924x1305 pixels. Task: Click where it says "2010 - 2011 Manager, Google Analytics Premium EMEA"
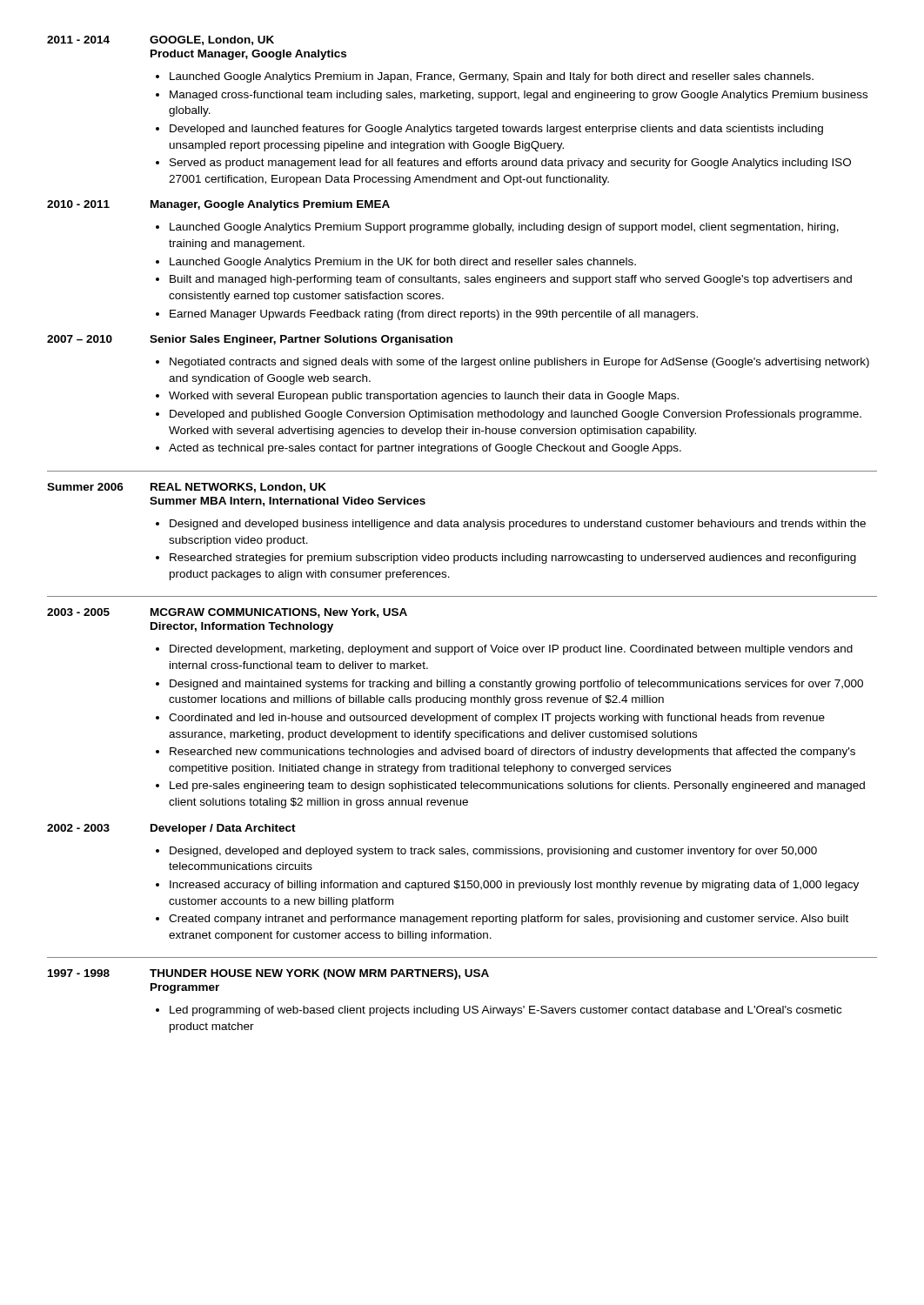click(218, 205)
